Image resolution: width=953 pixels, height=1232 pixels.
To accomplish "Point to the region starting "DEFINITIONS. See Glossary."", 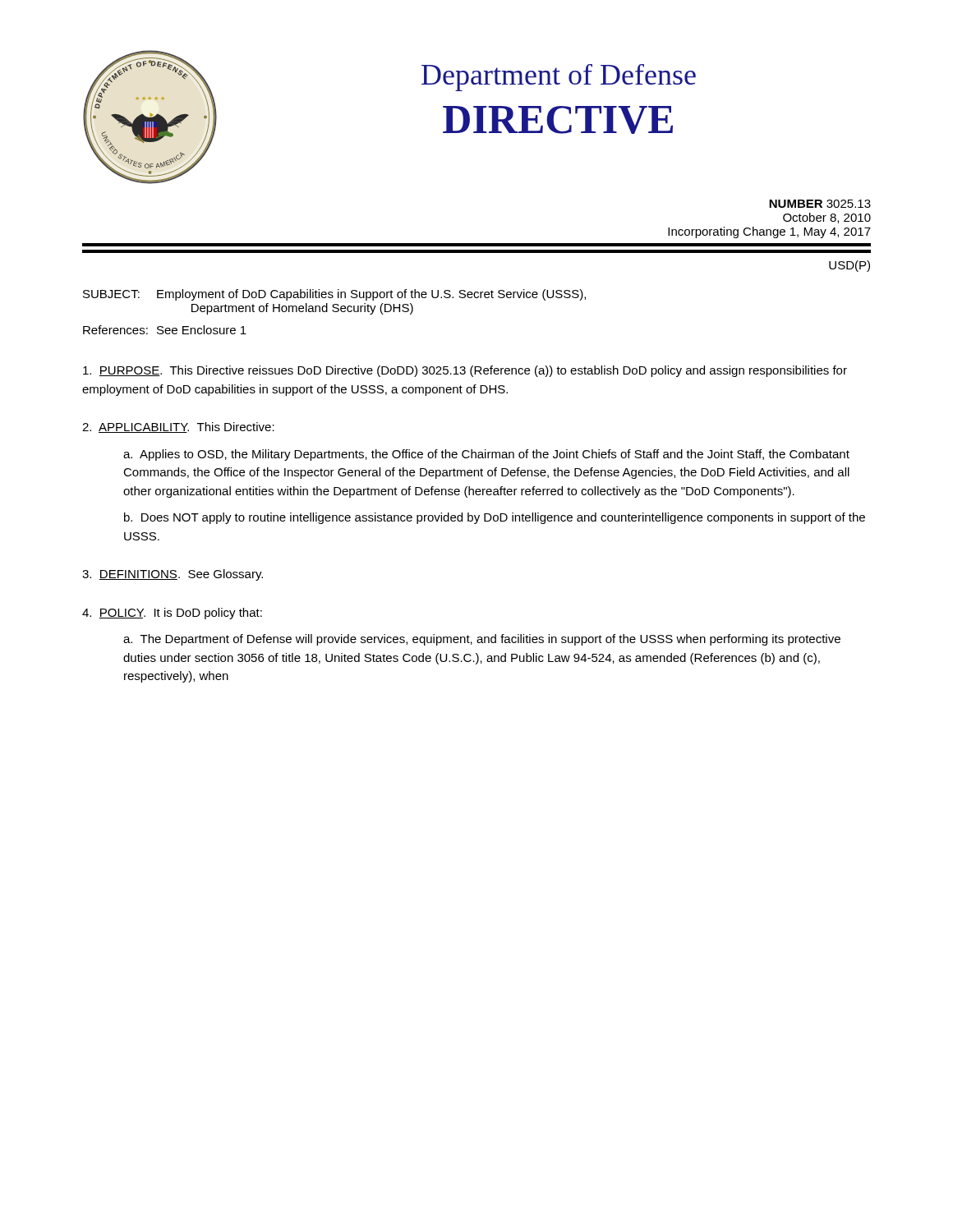I will (x=173, y=574).
